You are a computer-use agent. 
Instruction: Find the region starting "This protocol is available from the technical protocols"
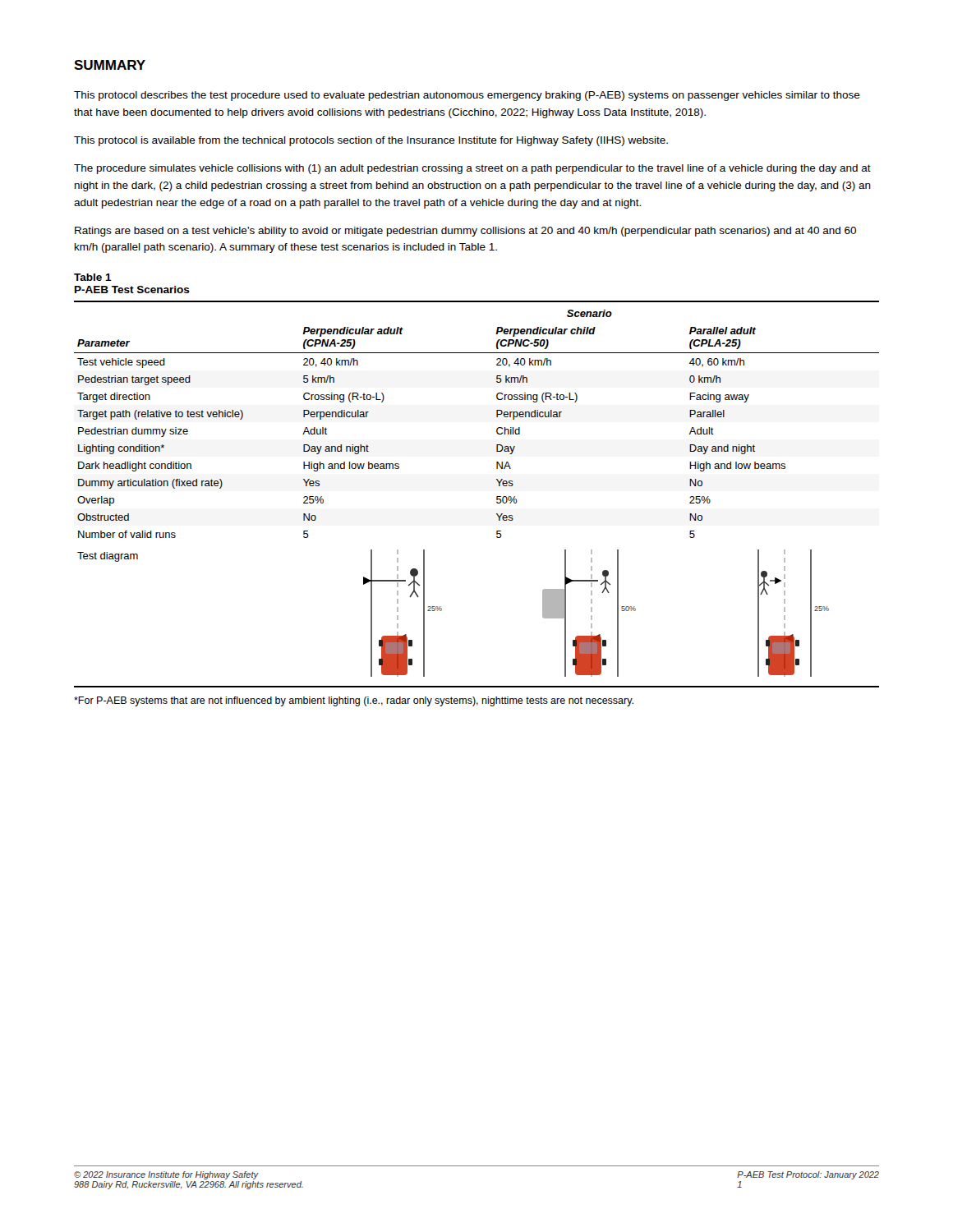476,141
